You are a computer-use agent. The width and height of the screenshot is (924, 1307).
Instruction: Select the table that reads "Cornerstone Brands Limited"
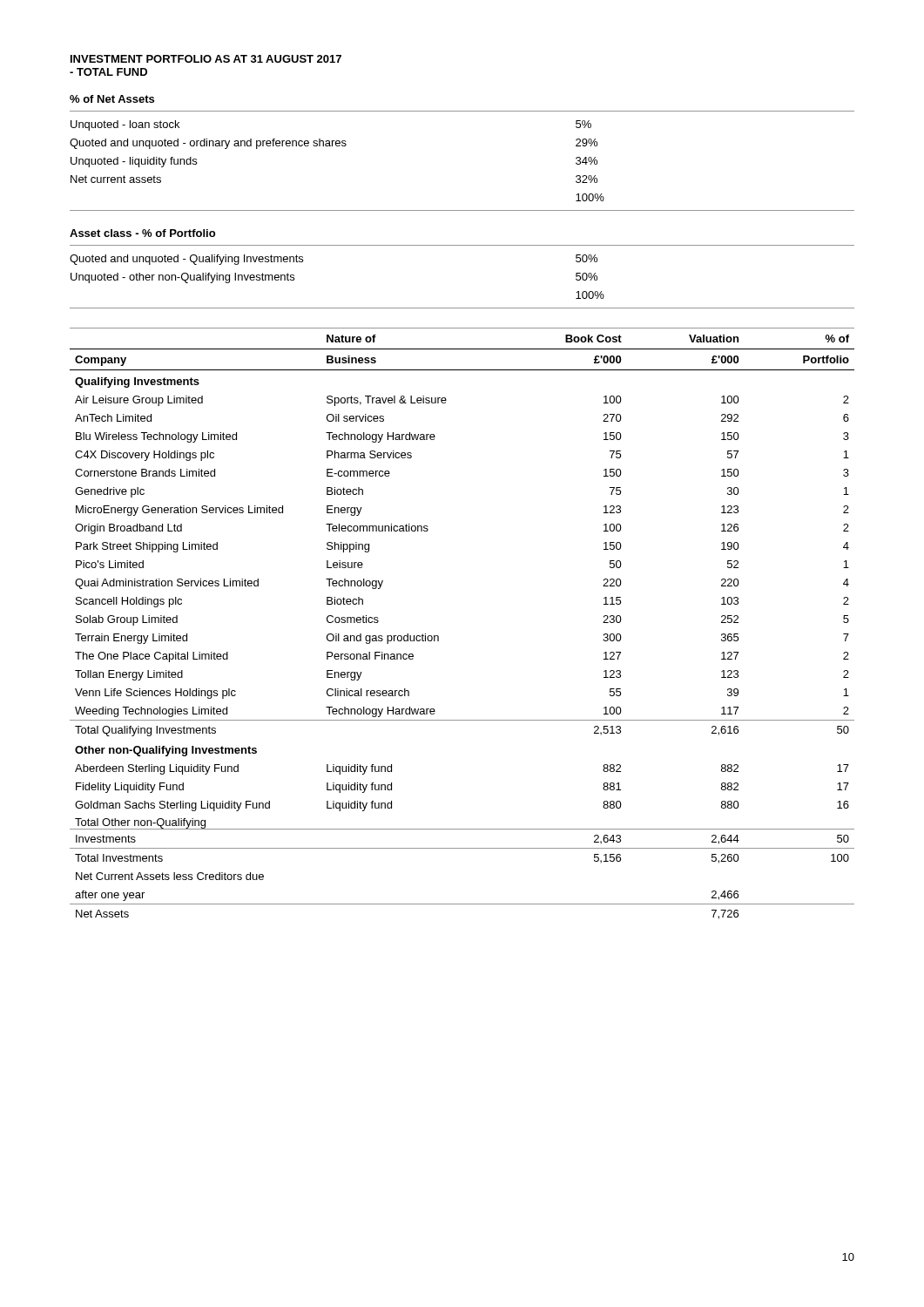coord(462,625)
